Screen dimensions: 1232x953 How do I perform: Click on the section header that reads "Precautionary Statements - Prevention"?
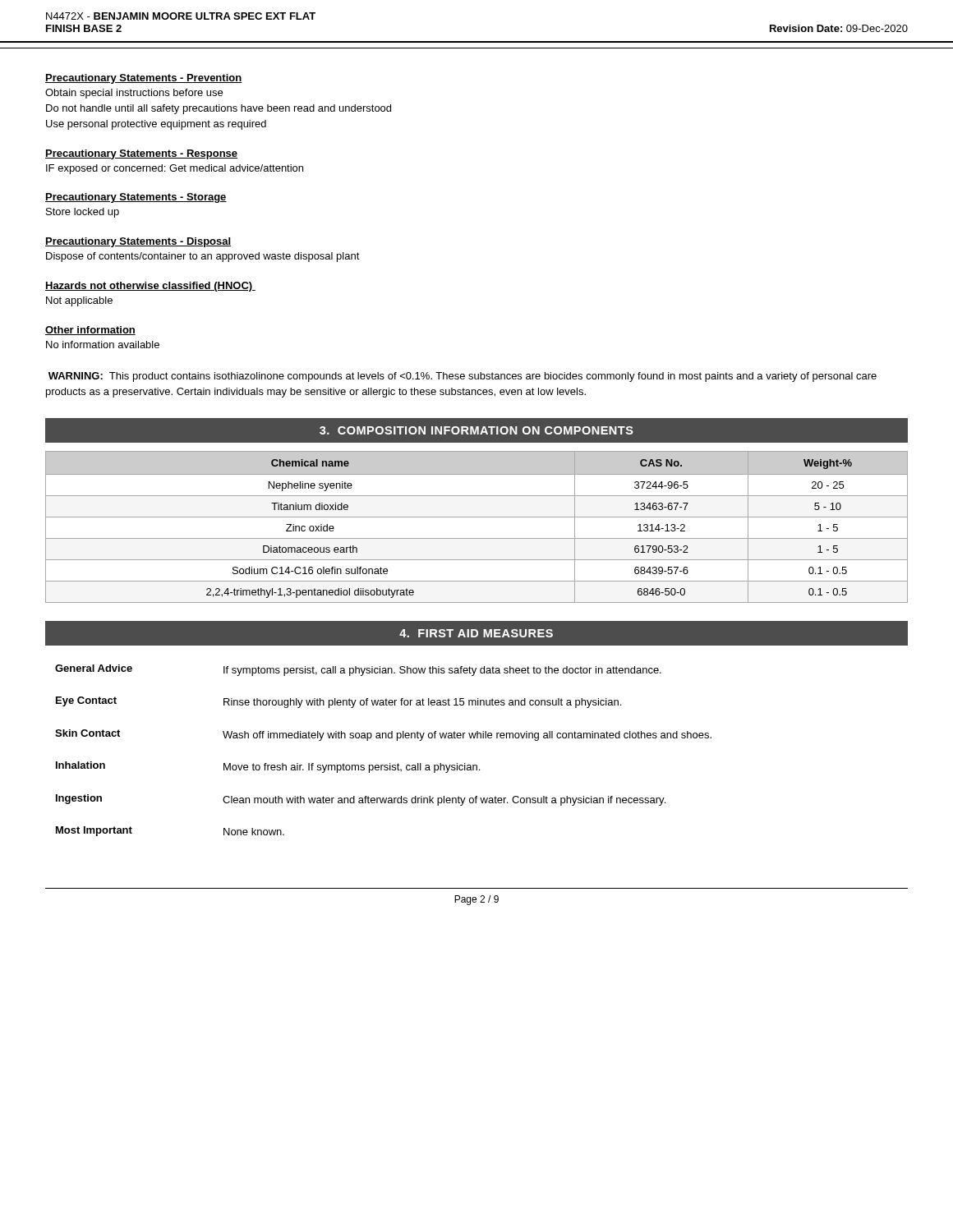pos(143,78)
